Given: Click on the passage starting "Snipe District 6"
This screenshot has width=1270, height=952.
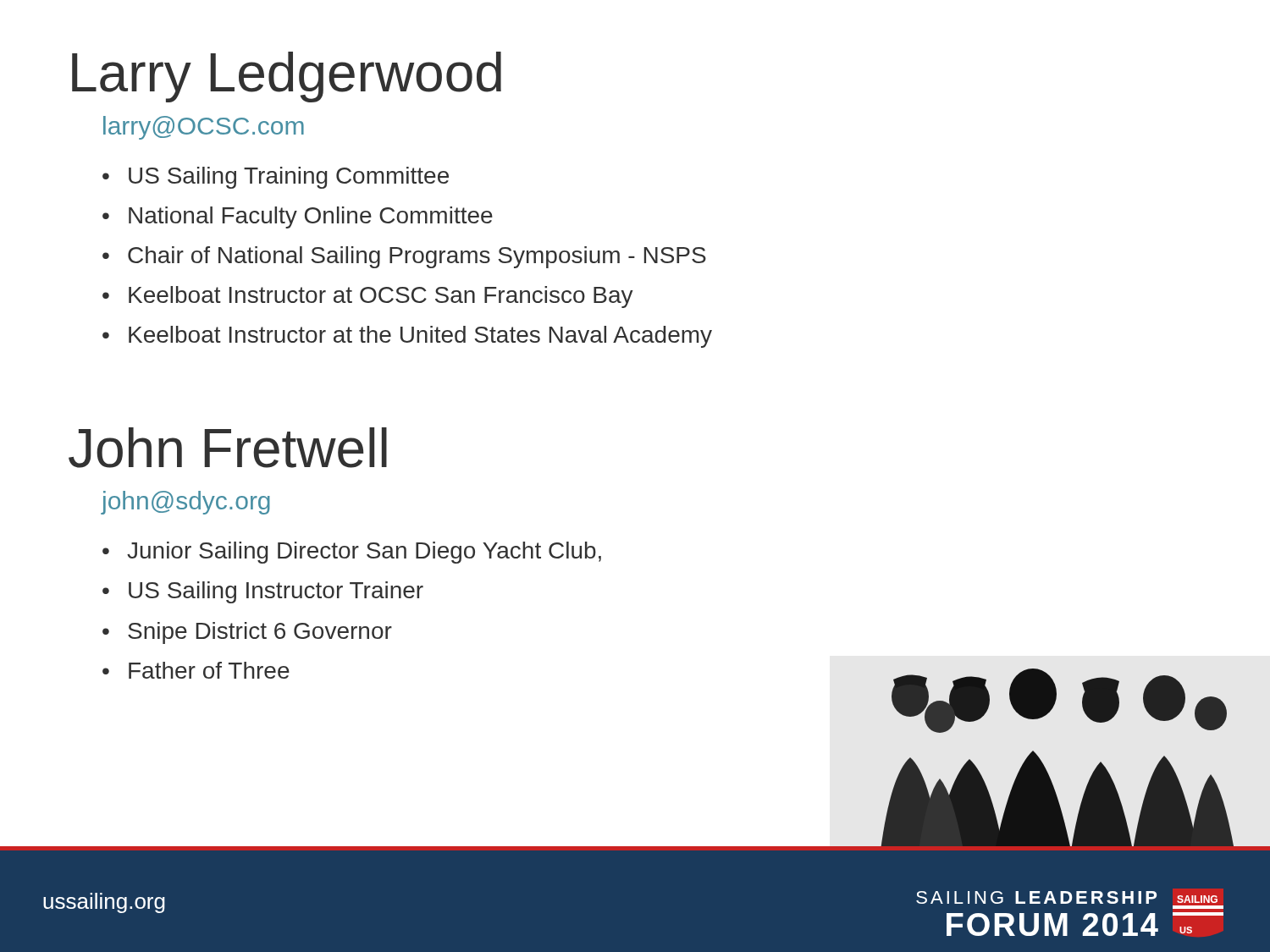Looking at the screenshot, I should click(x=259, y=630).
